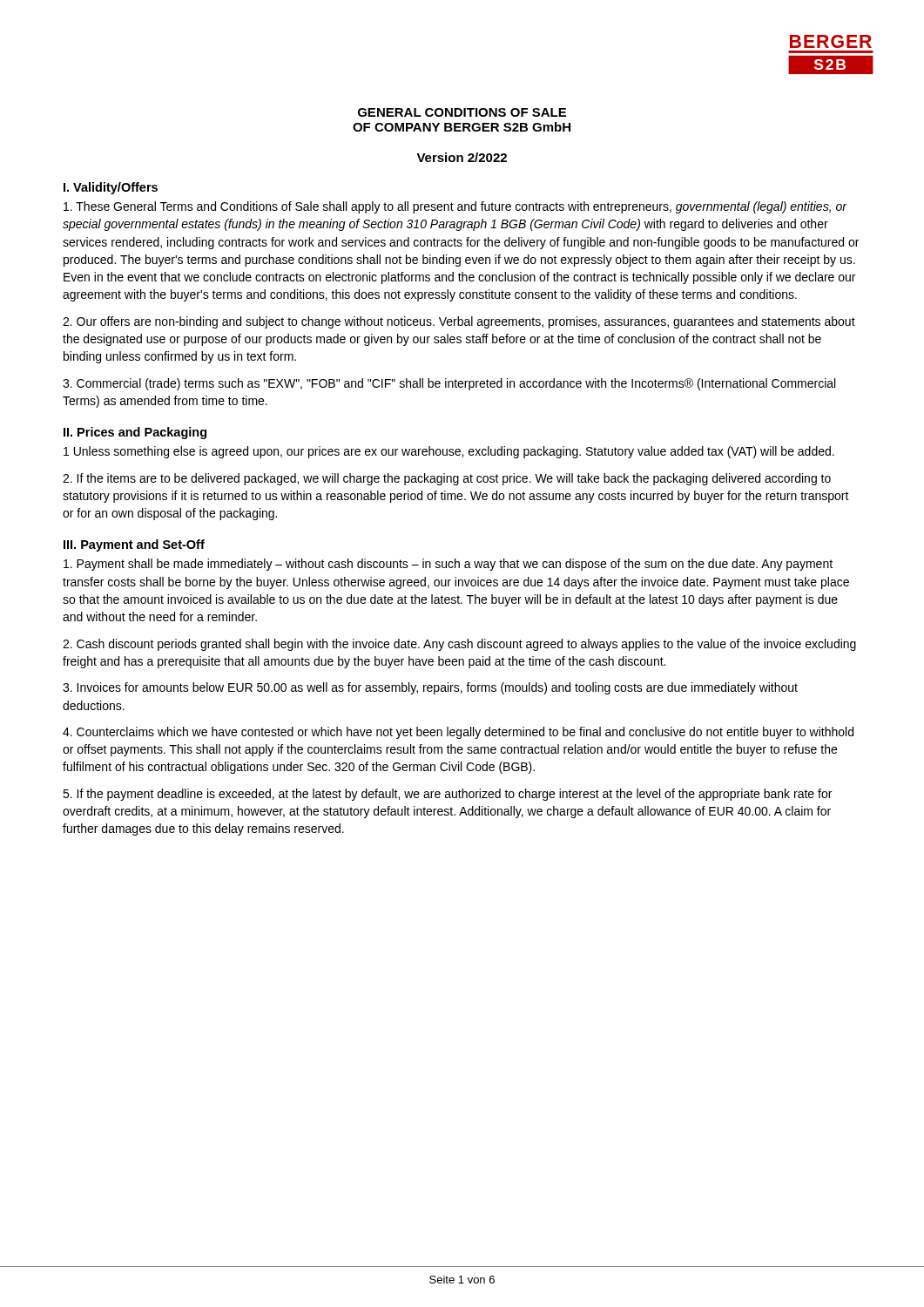Image resolution: width=924 pixels, height=1307 pixels.
Task: Point to the region starting "Invoices for amounts below EUR"
Action: (430, 697)
